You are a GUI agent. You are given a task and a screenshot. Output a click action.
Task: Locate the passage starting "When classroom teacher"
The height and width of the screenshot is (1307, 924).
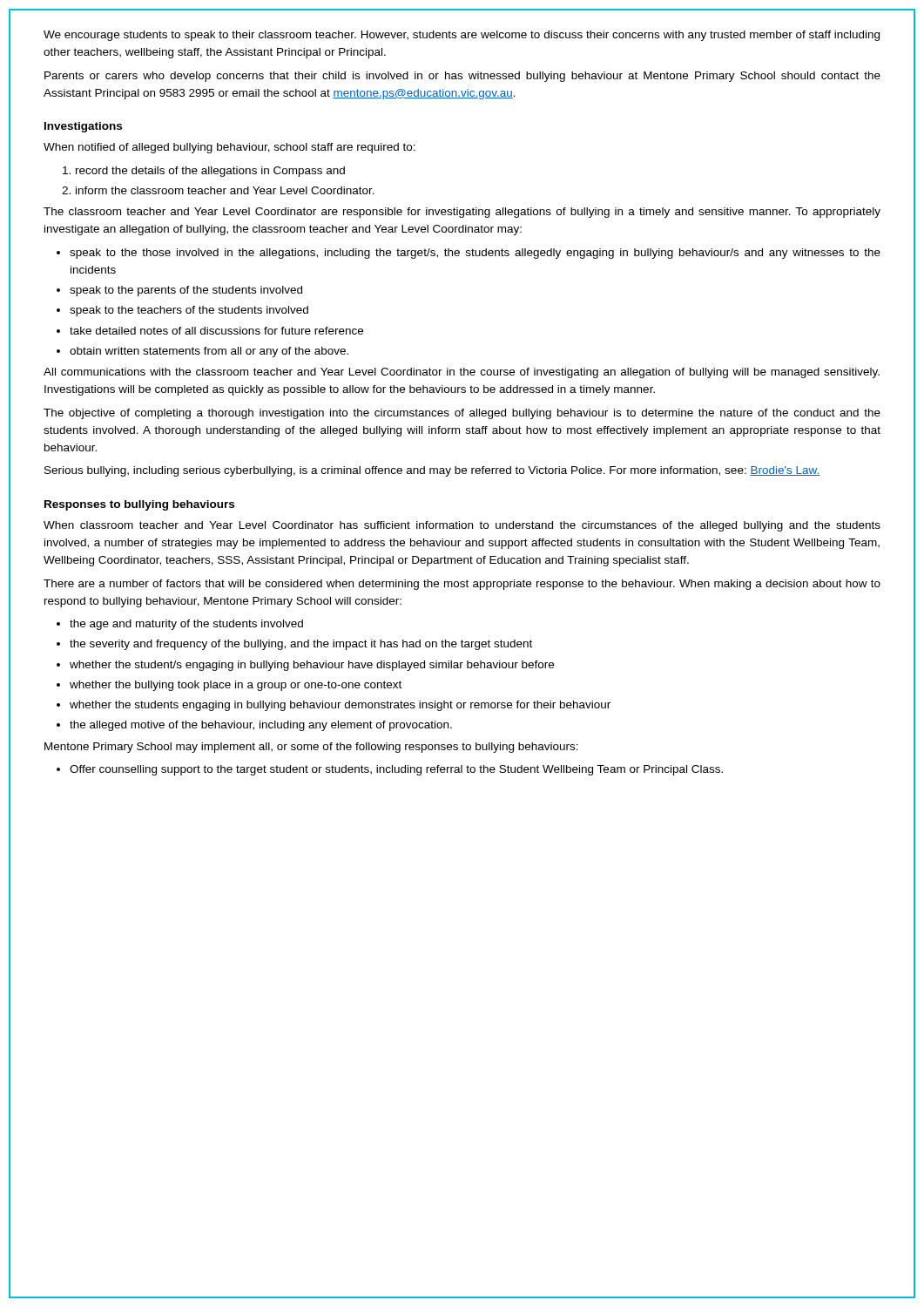(x=462, y=542)
